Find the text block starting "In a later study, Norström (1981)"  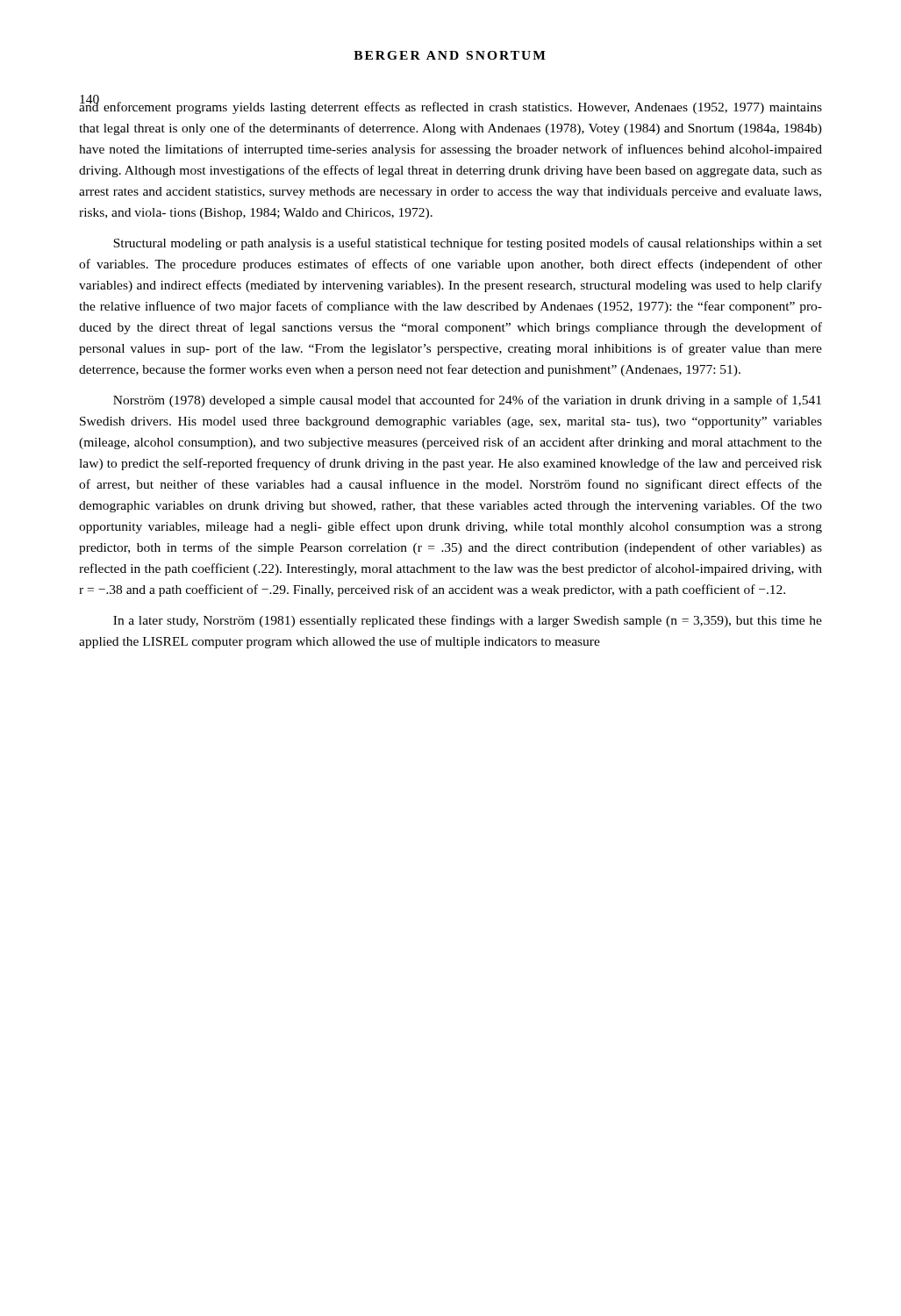tap(450, 631)
